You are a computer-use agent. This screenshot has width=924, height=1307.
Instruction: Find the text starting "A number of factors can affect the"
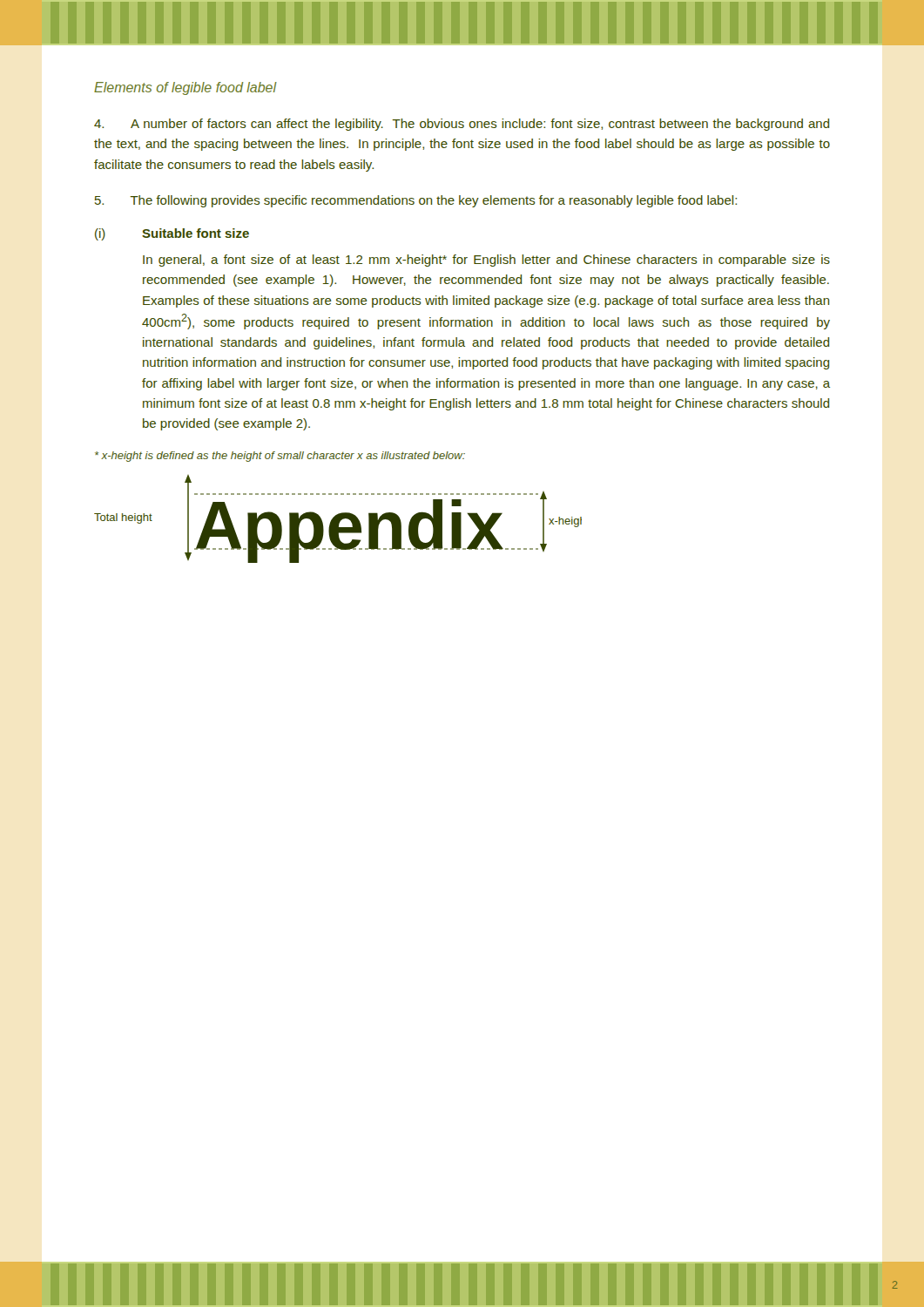[x=462, y=144]
